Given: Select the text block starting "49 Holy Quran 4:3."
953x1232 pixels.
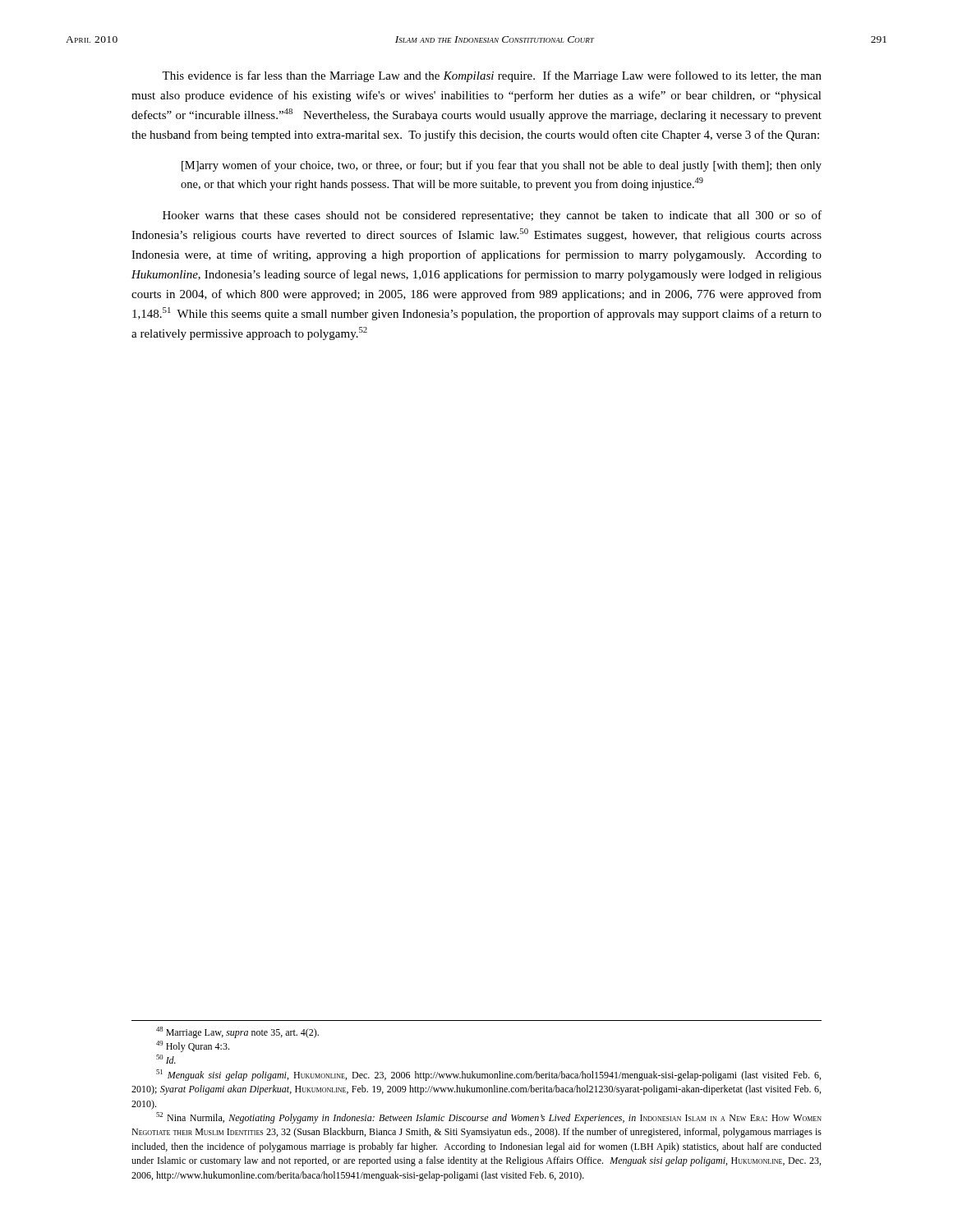Looking at the screenshot, I should (x=193, y=1046).
